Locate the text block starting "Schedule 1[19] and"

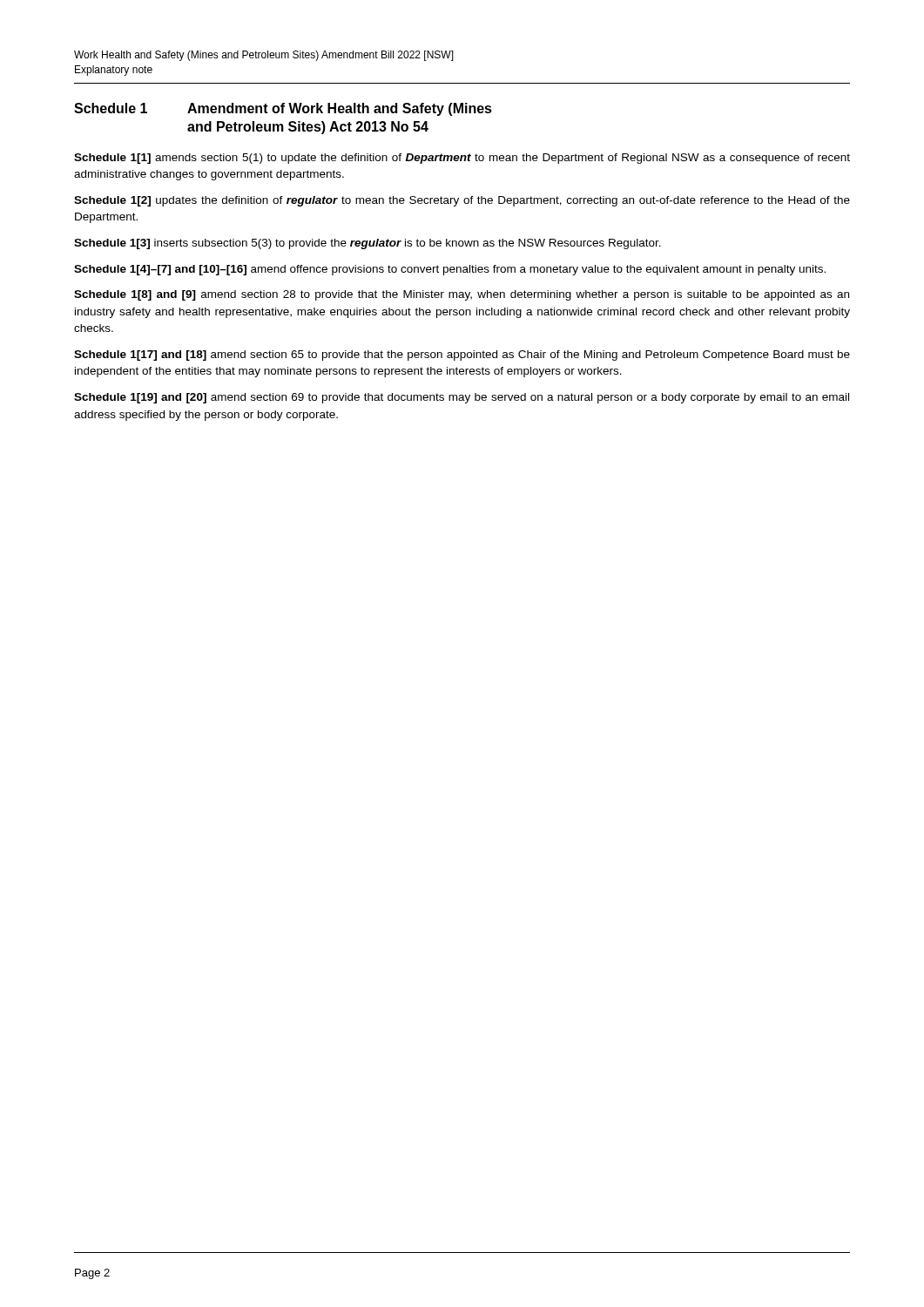click(462, 405)
